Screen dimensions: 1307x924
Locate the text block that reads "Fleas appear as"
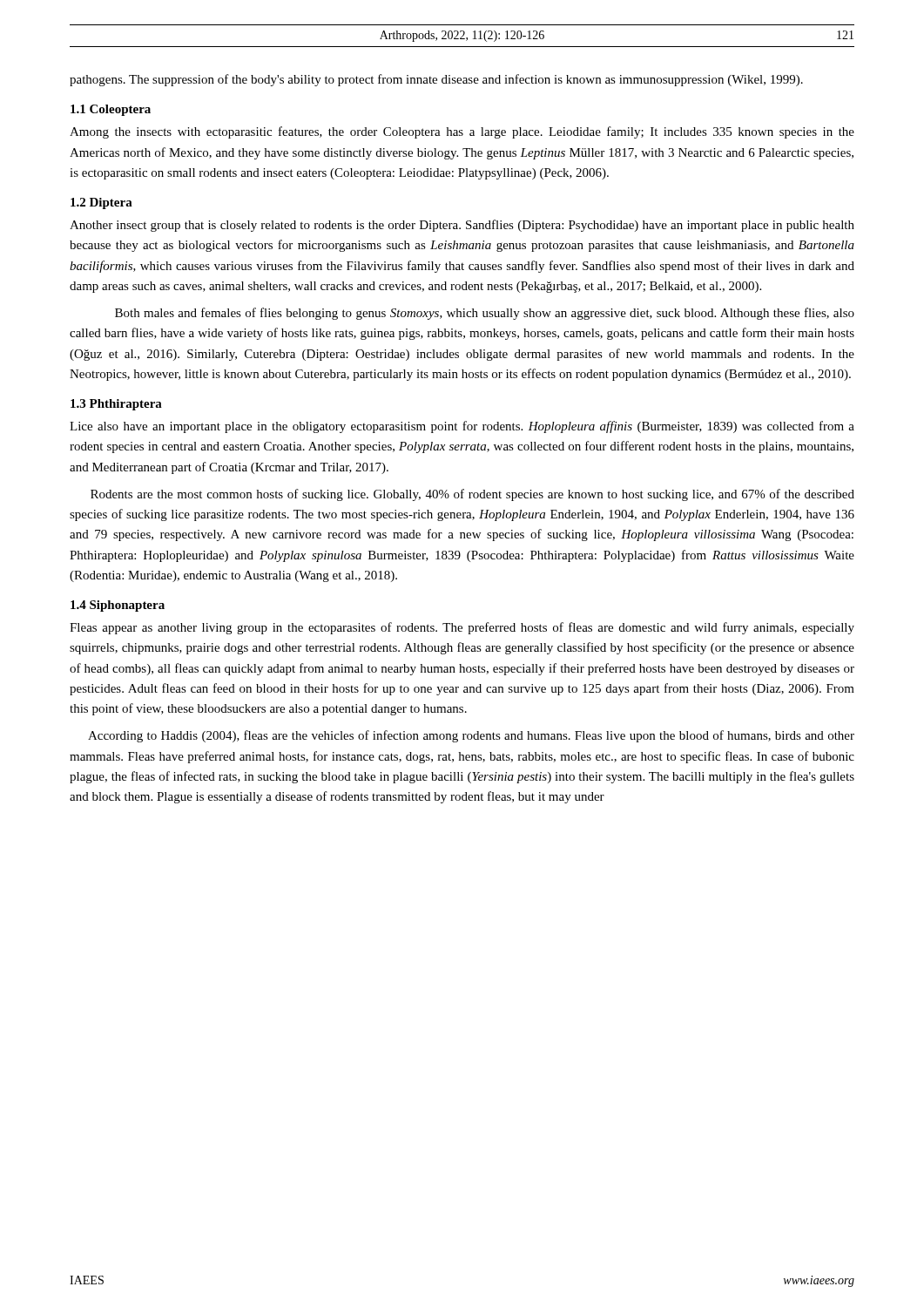click(x=462, y=668)
